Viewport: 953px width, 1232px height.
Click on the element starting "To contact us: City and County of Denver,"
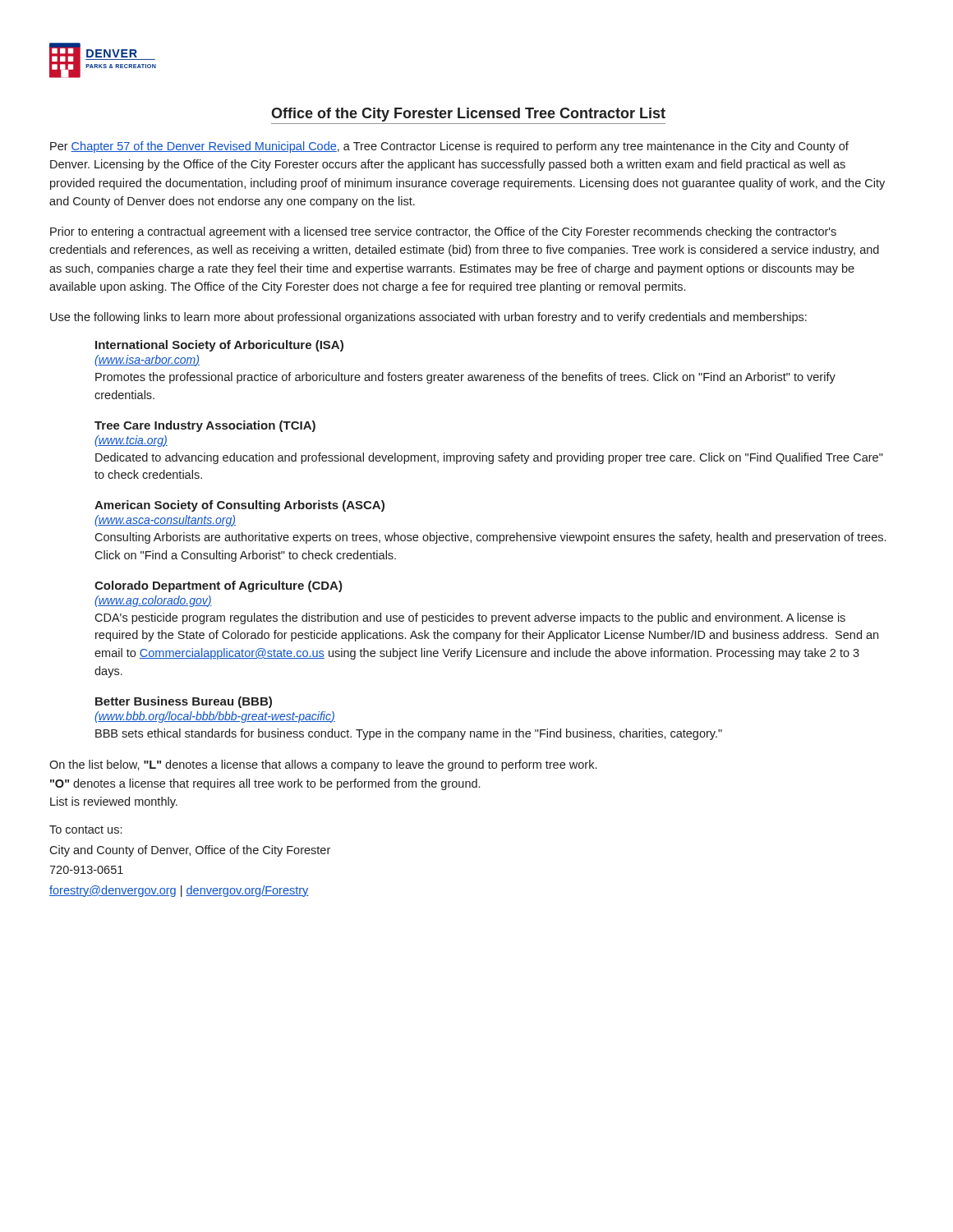tap(190, 860)
